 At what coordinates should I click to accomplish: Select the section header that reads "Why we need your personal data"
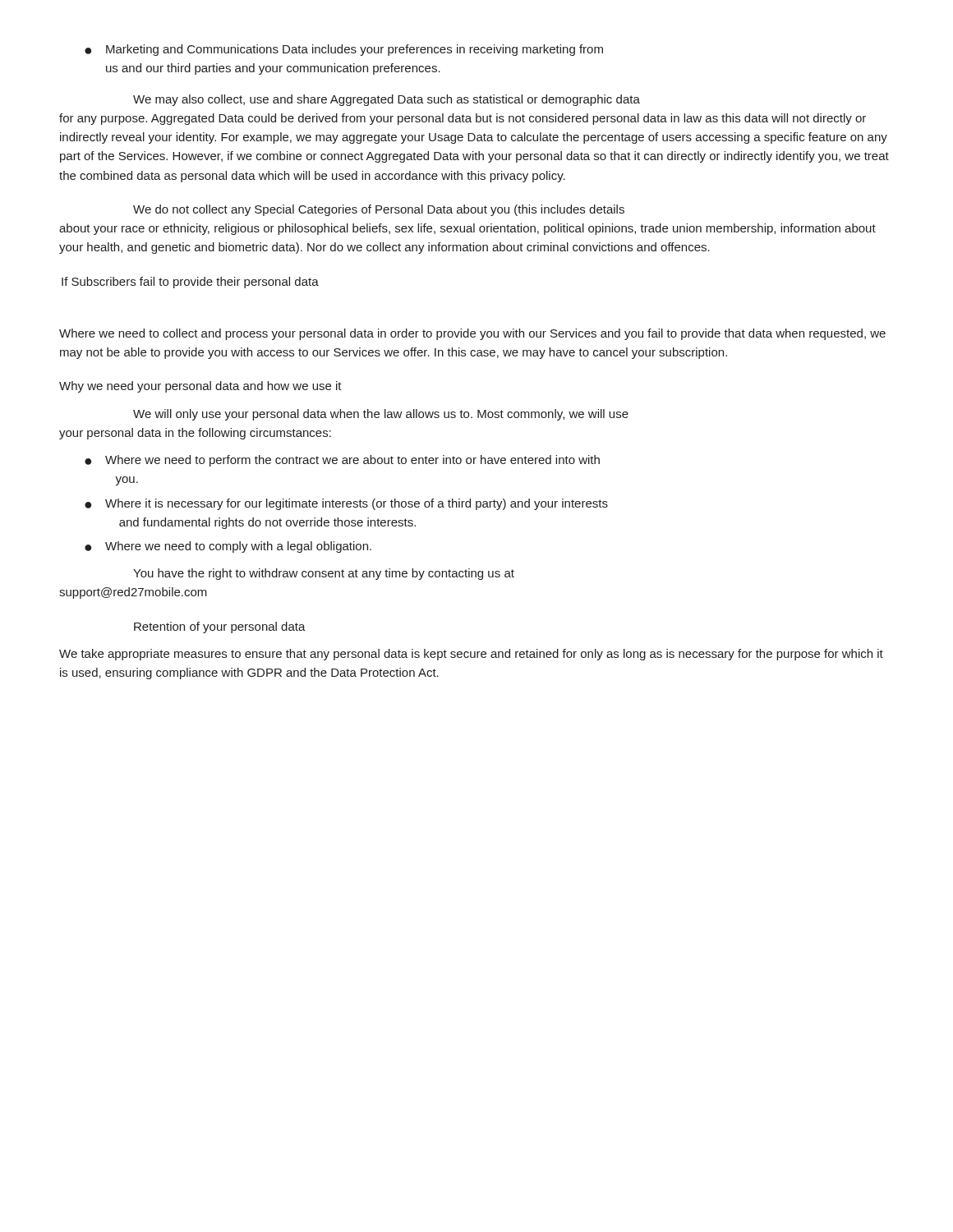[x=200, y=386]
